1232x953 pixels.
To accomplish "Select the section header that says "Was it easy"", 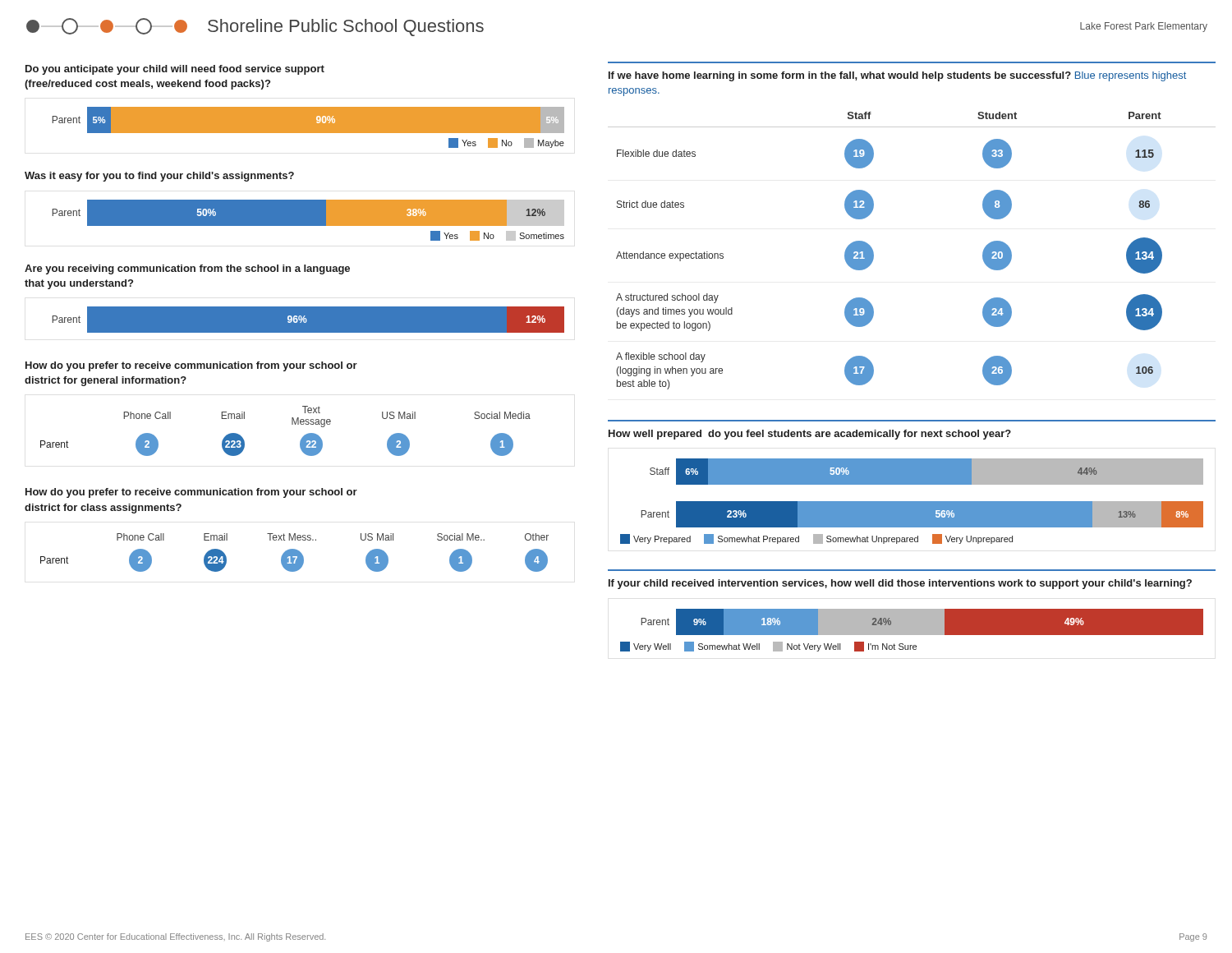I will click(159, 176).
